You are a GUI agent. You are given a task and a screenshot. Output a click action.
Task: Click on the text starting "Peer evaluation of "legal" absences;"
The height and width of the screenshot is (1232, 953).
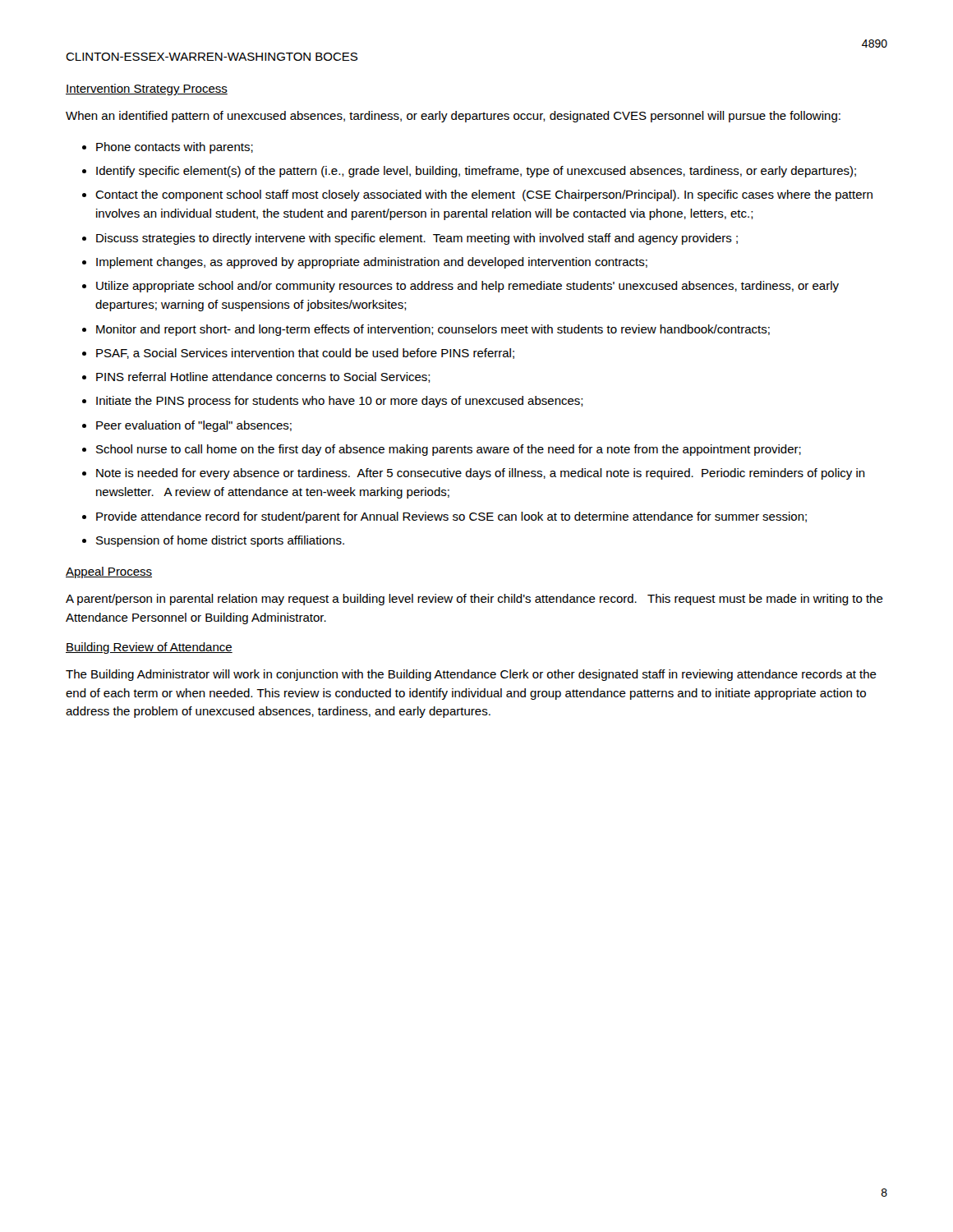pos(194,425)
